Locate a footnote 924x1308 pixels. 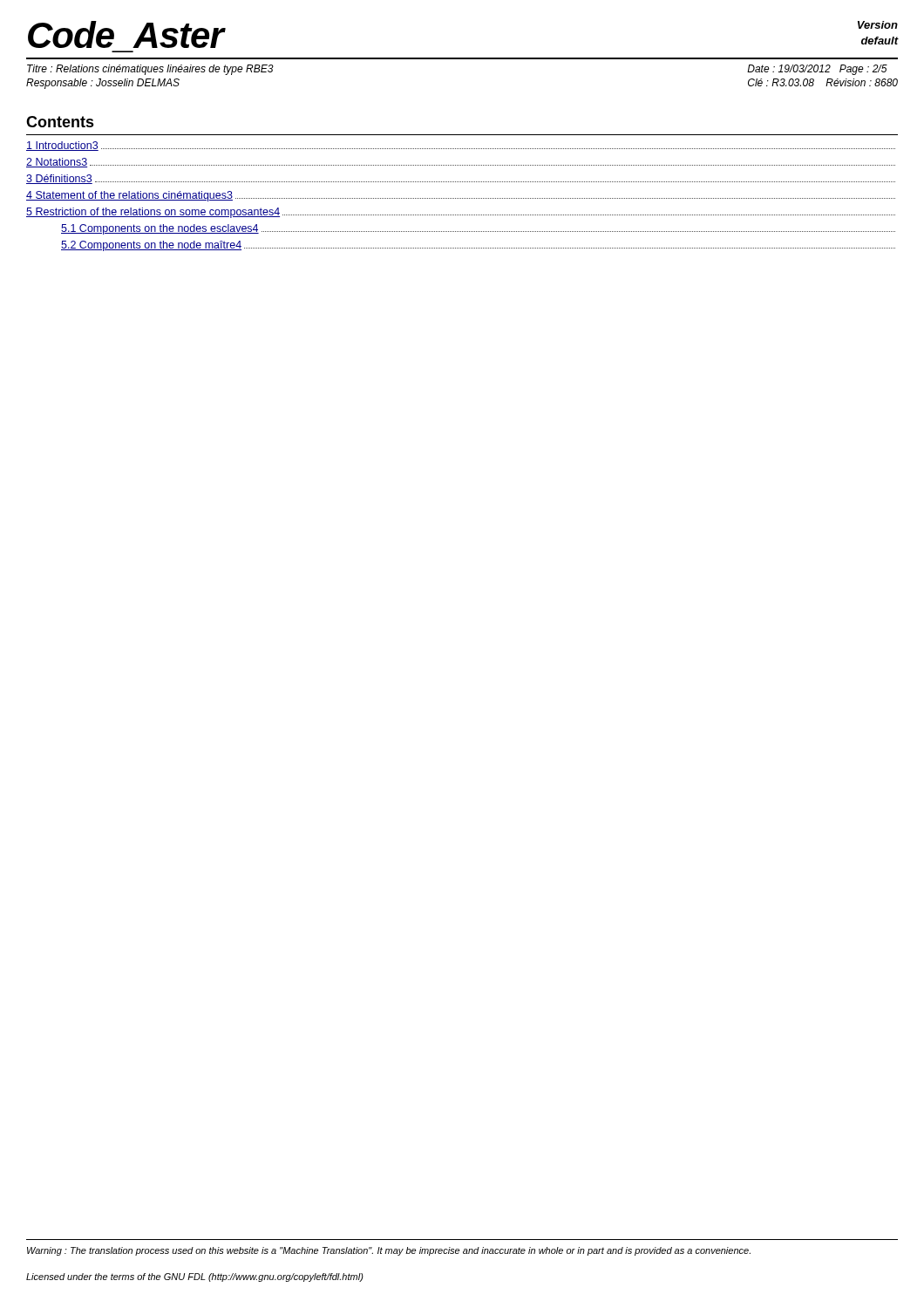[389, 1250]
